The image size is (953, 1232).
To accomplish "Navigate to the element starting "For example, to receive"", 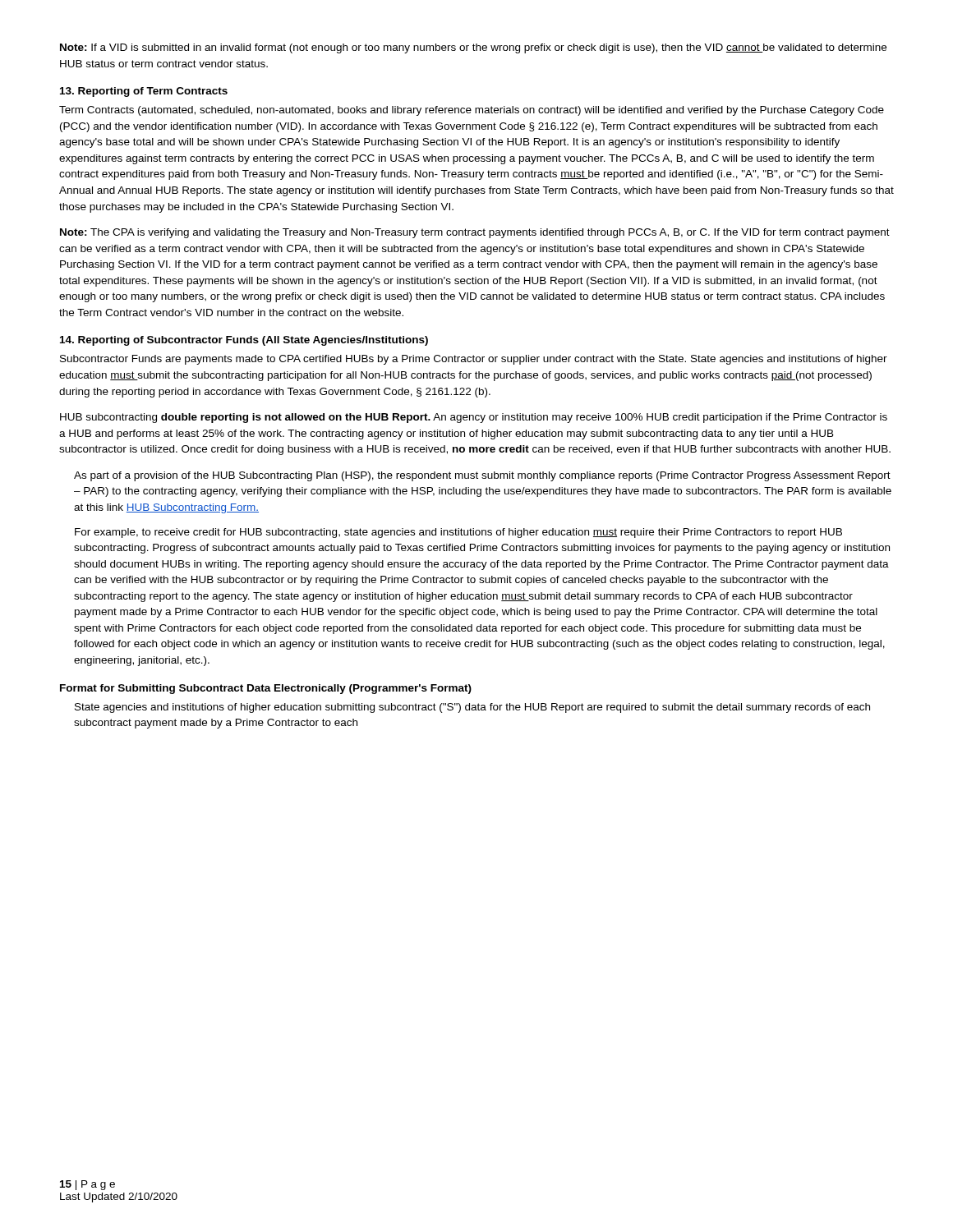I will click(x=482, y=596).
